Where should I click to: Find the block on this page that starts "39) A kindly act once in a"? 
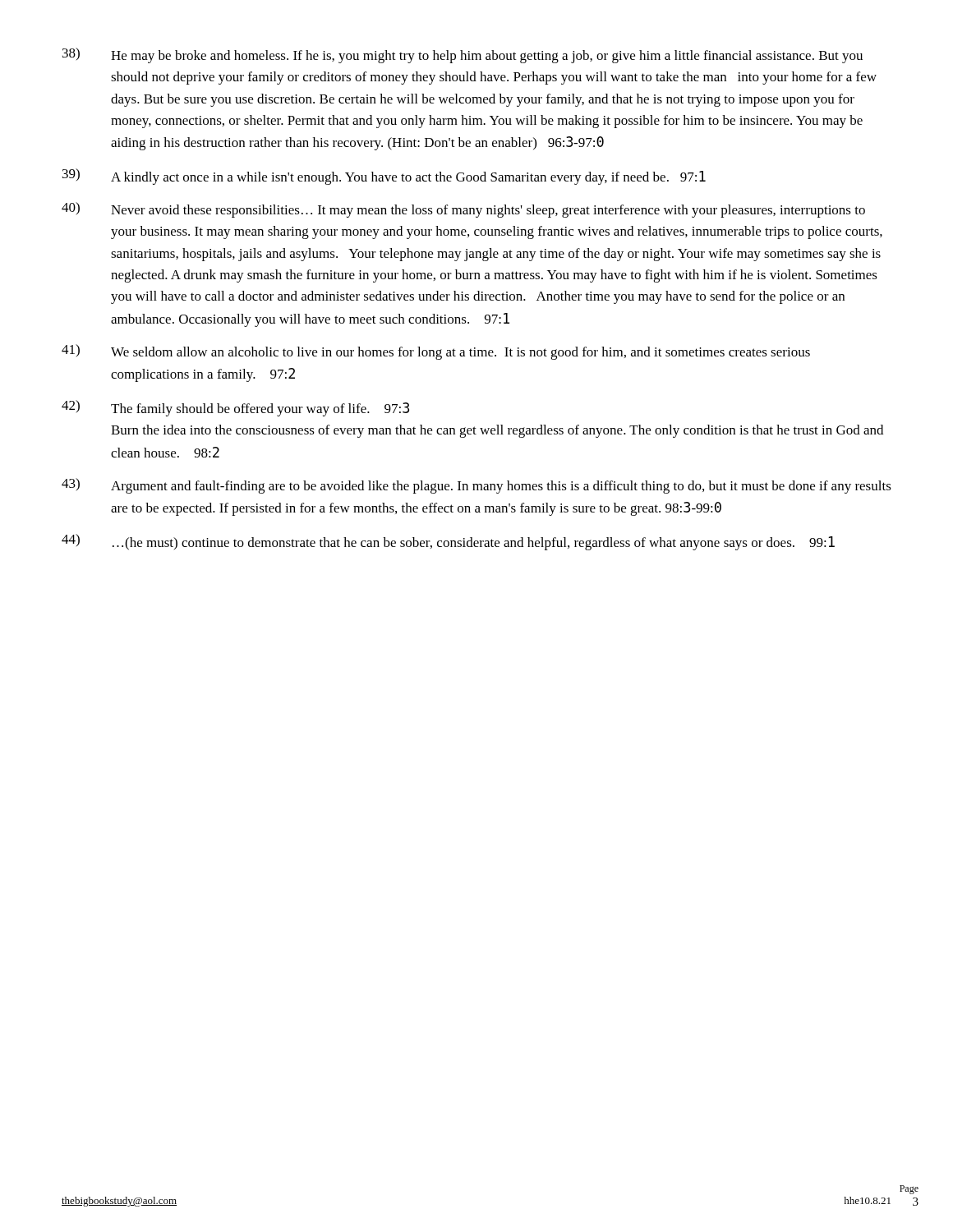(x=476, y=177)
